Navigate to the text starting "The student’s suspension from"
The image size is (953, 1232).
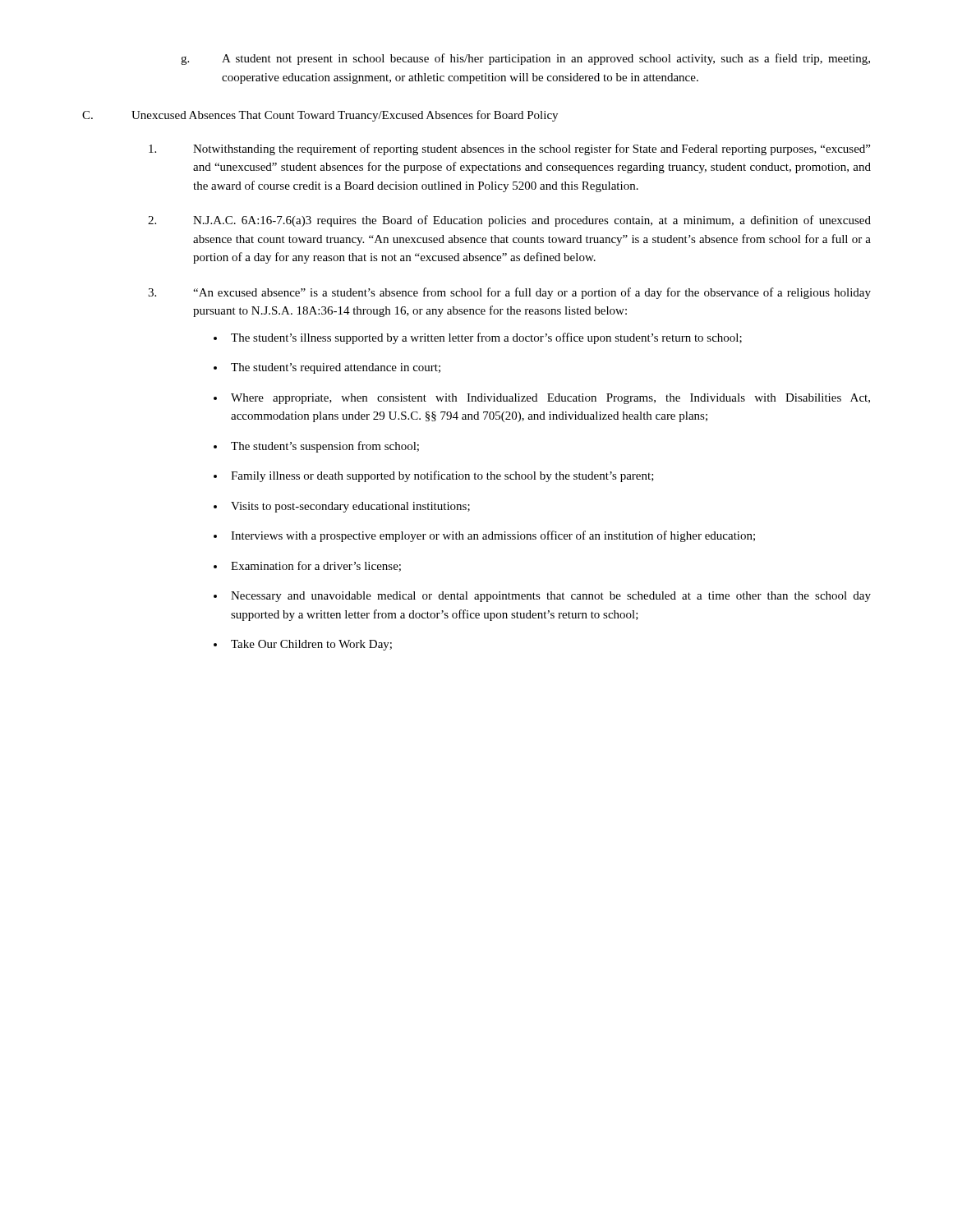tap(325, 446)
